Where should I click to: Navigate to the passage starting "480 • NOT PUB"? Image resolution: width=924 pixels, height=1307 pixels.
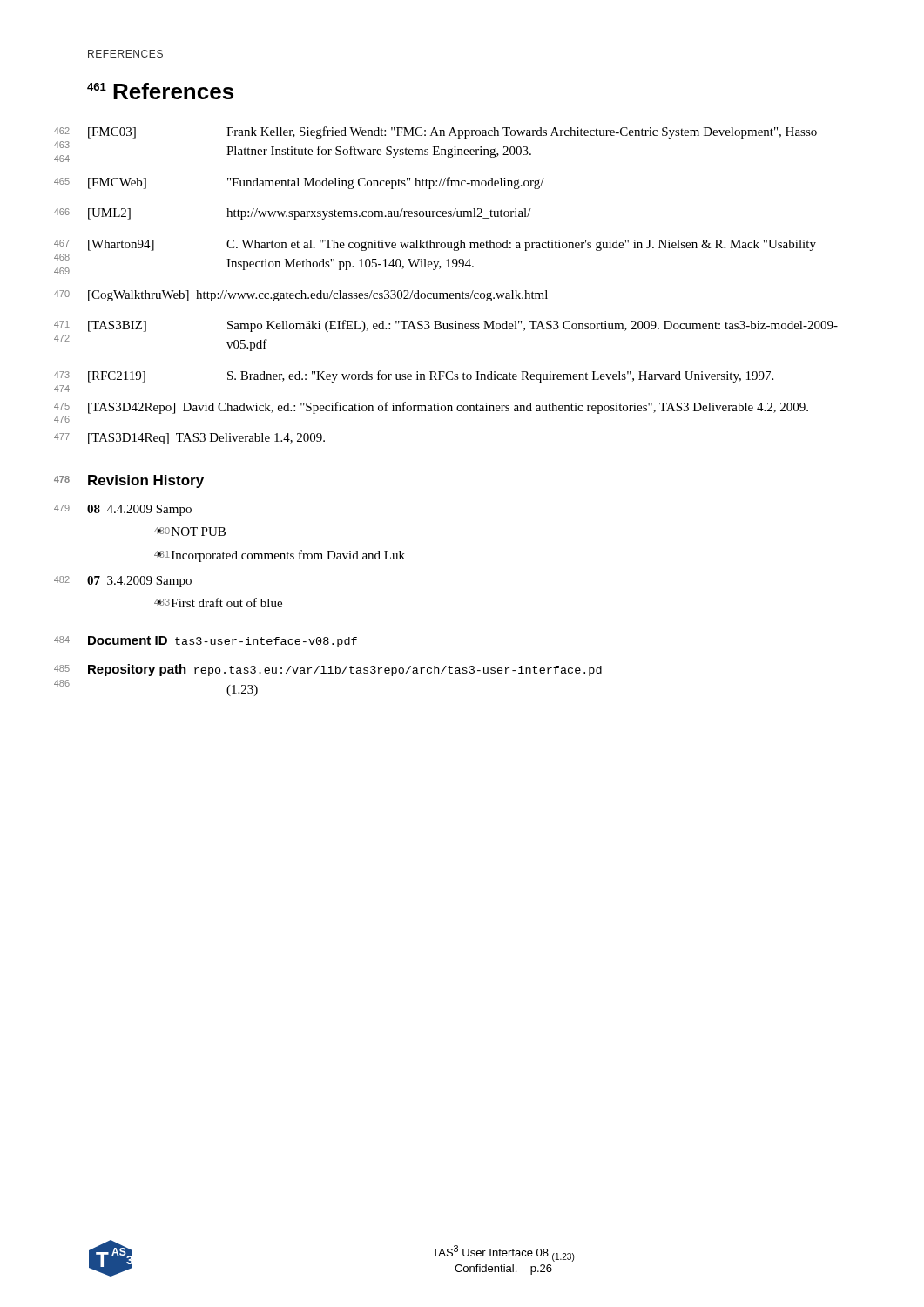190,532
